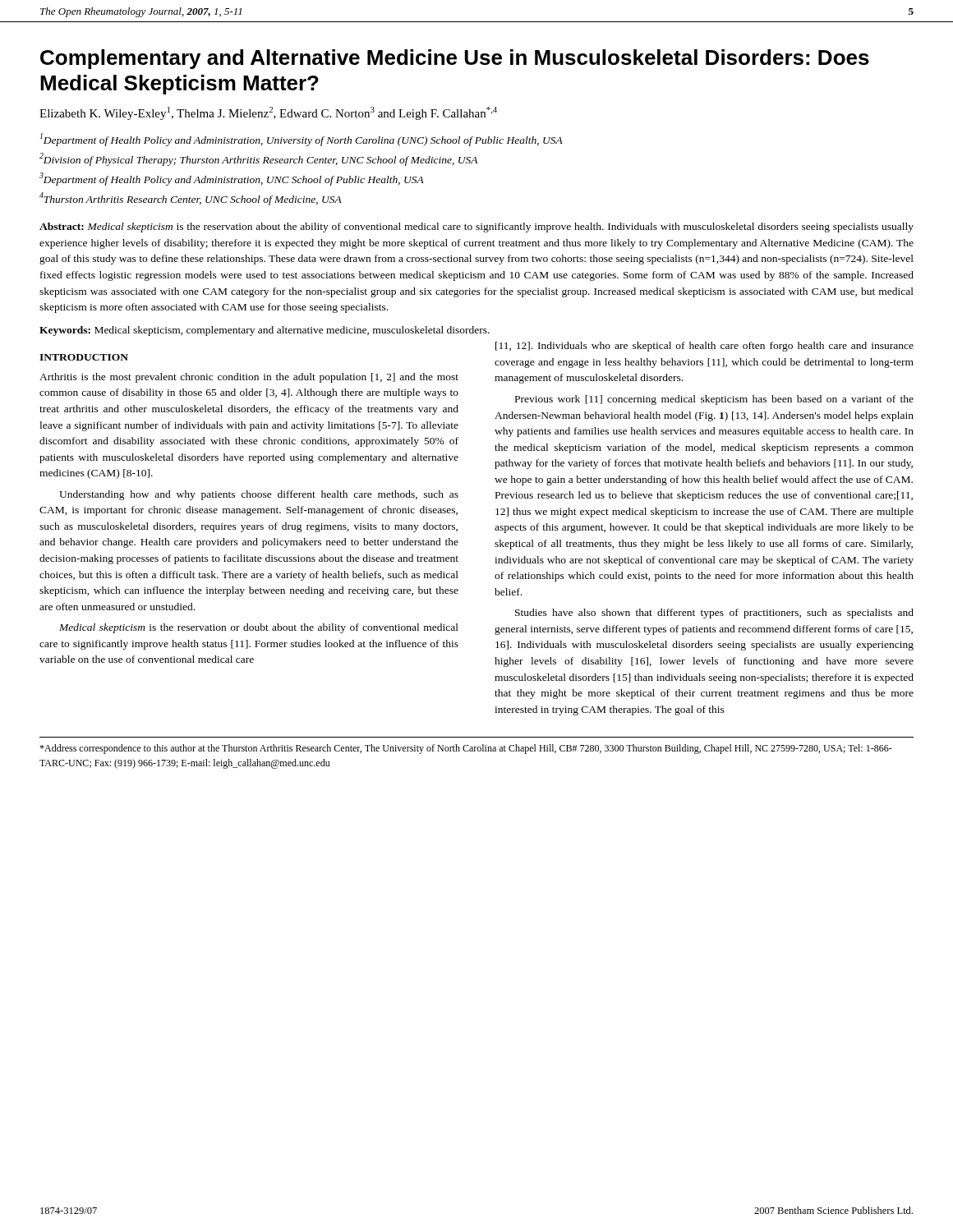
Task: Navigate to the text starting "2Division of Physical Therapy; Thurston Arthritis Research"
Action: click(x=259, y=158)
